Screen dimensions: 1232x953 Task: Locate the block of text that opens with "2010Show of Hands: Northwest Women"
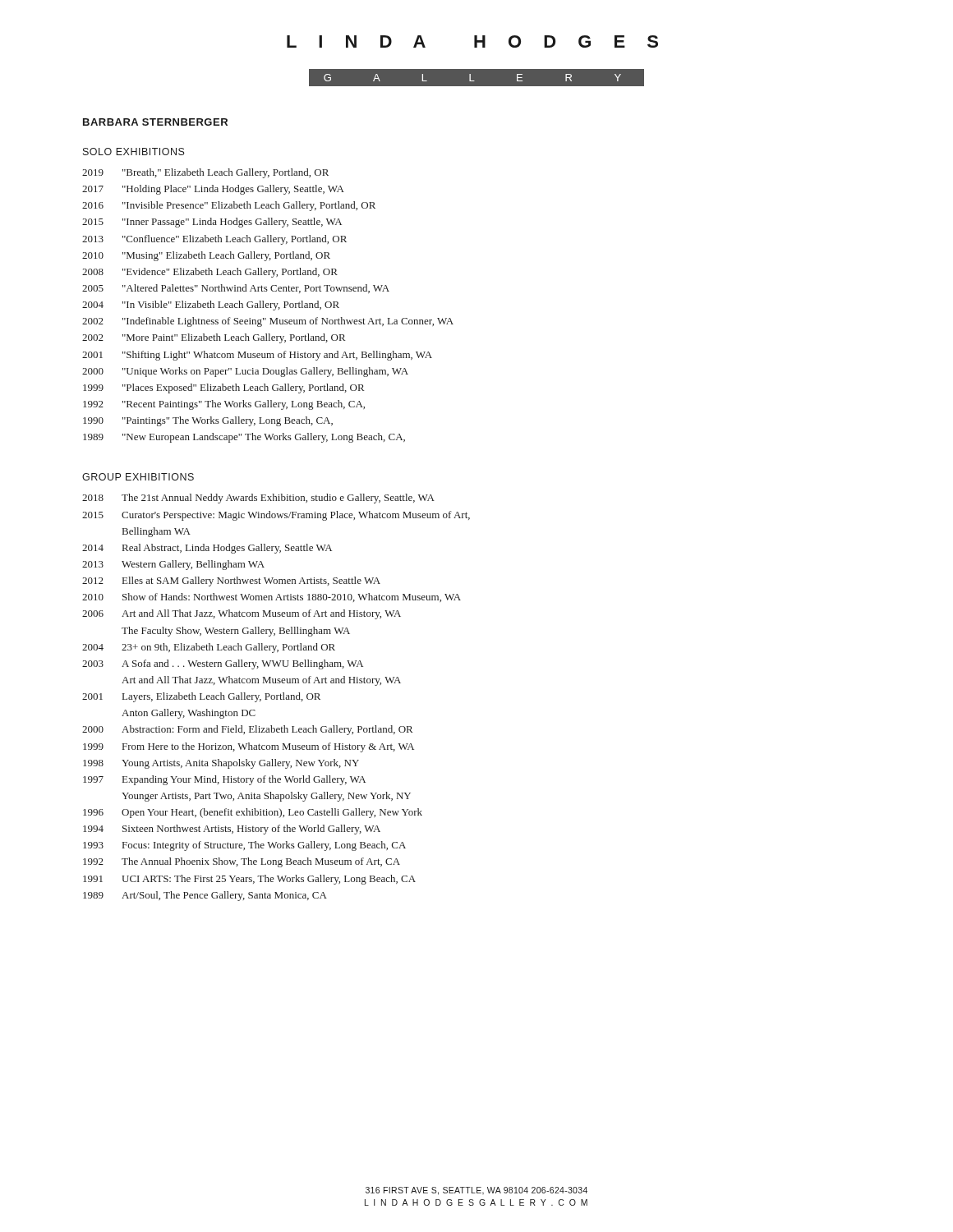click(272, 598)
